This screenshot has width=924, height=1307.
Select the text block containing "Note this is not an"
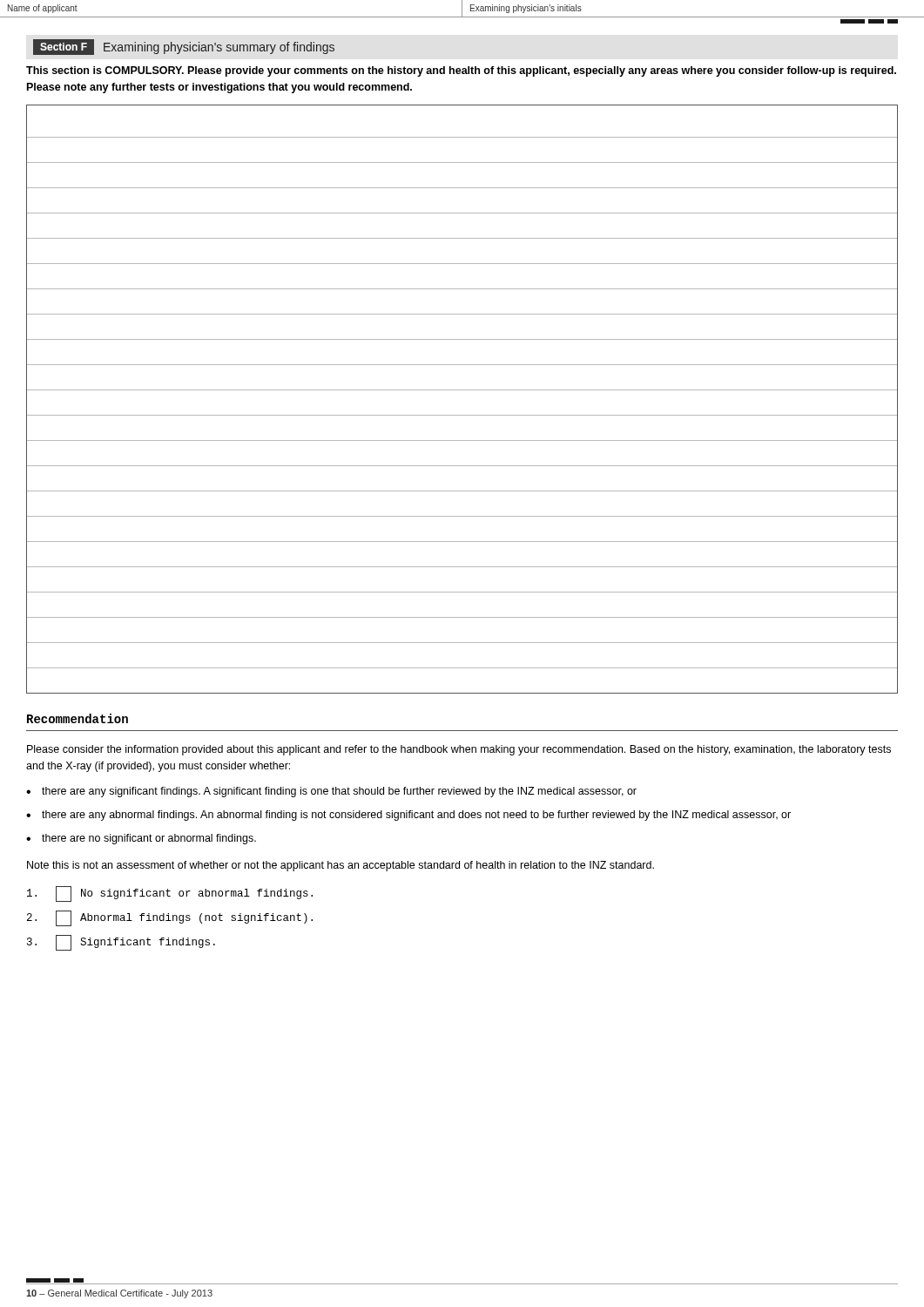340,865
